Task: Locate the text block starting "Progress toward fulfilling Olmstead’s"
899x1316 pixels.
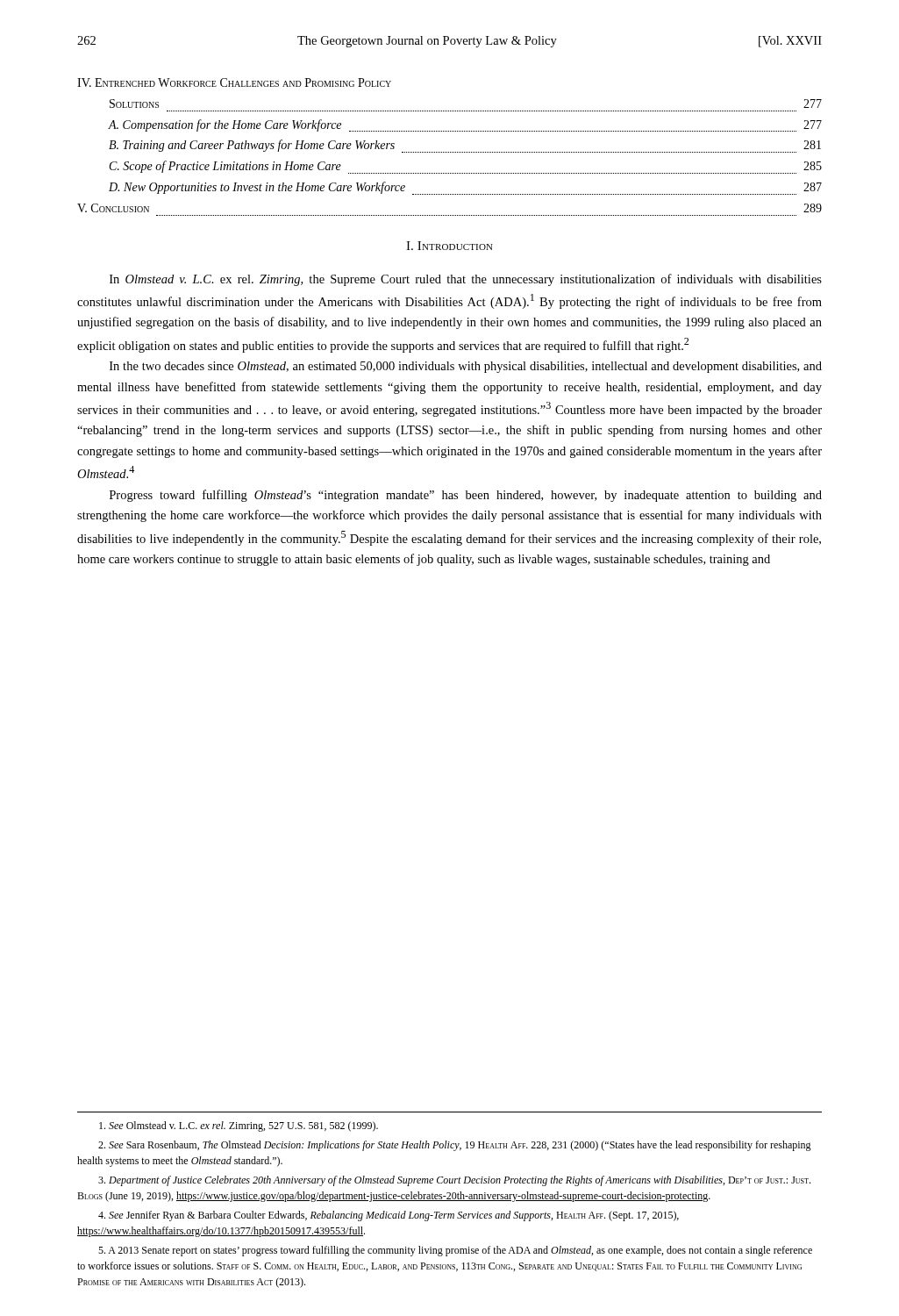Action: 450,527
